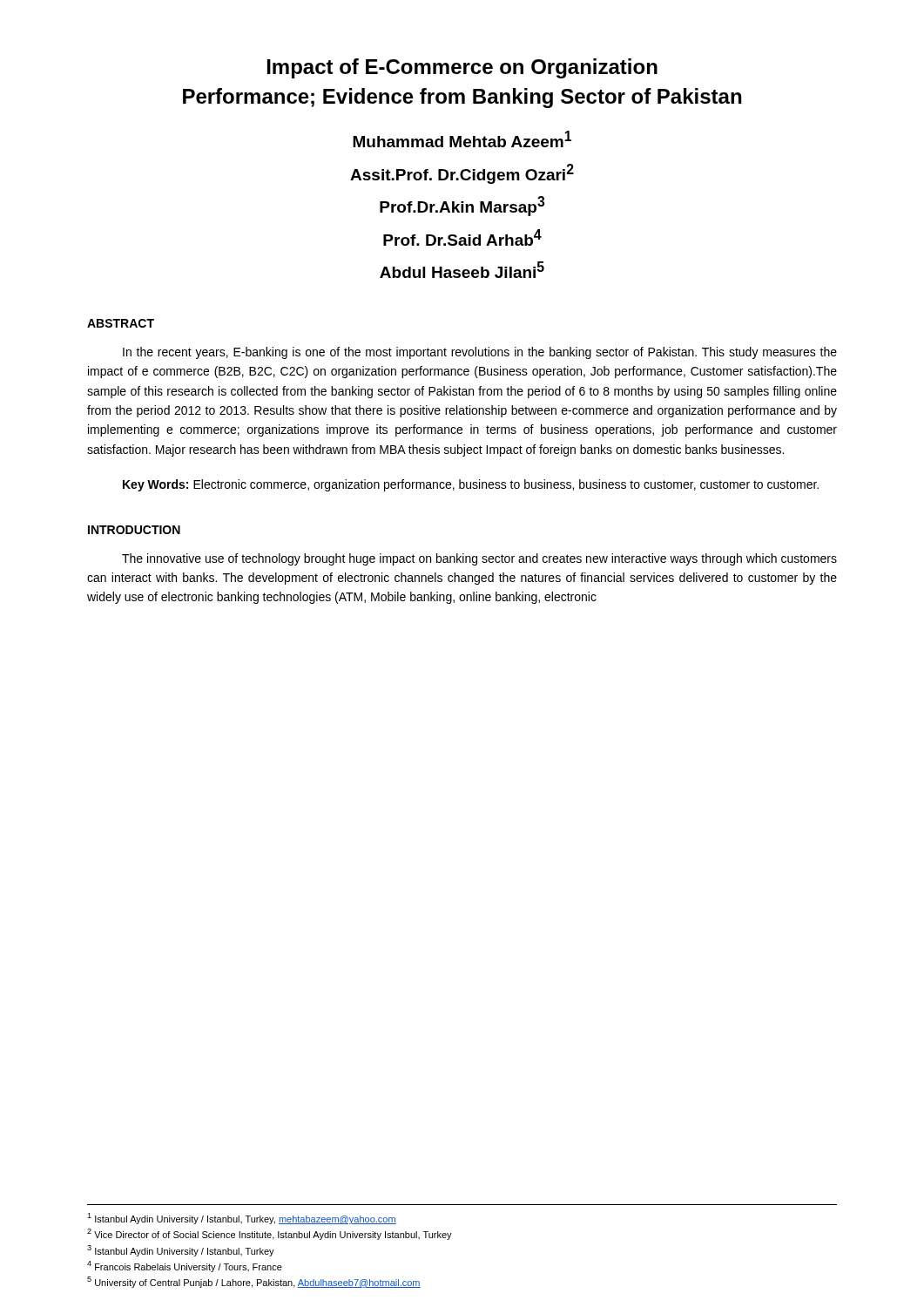Point to the block beginning "The innovative use of technology"

pos(462,578)
